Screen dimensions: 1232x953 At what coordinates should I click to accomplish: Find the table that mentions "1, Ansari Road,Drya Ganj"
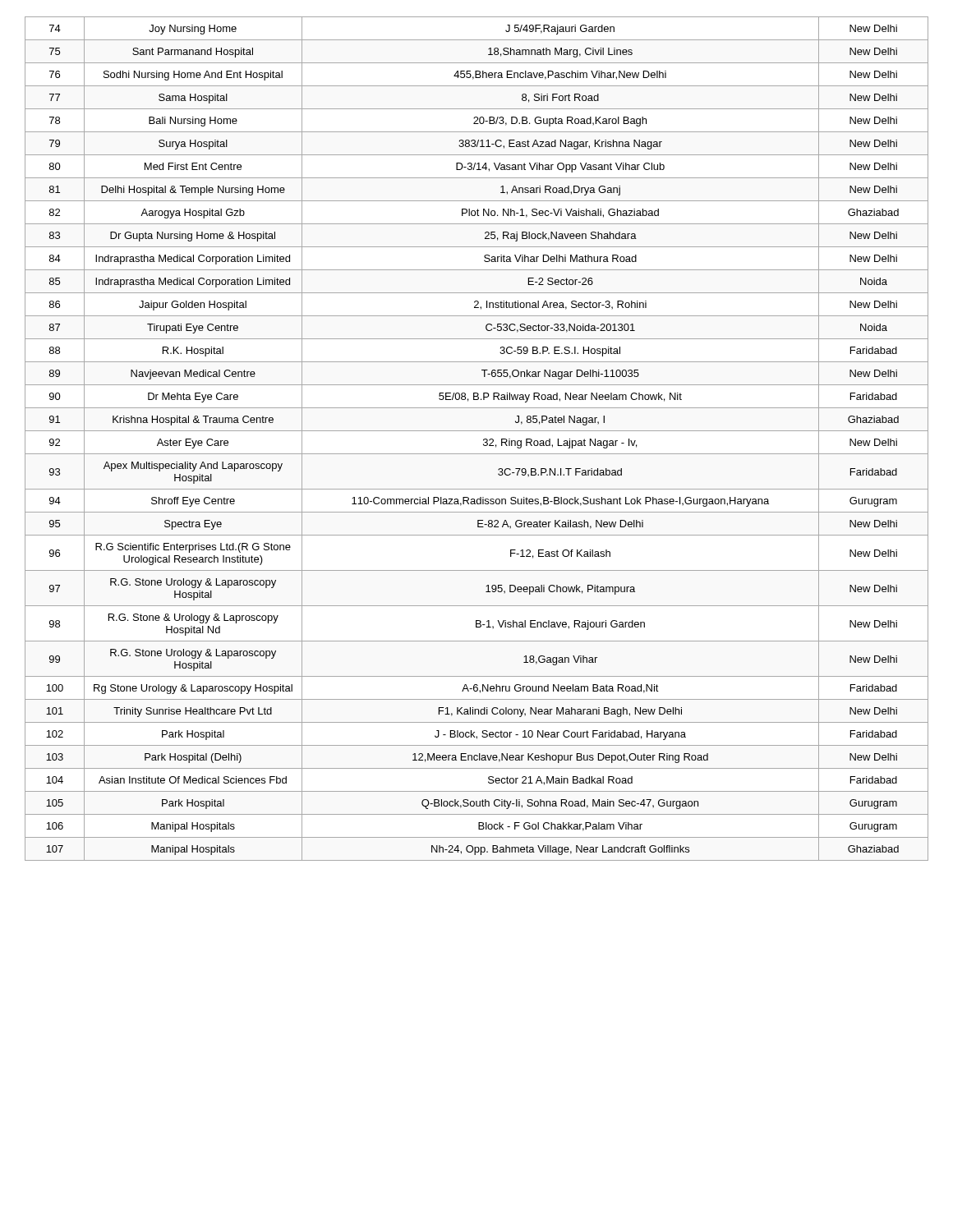coord(476,439)
